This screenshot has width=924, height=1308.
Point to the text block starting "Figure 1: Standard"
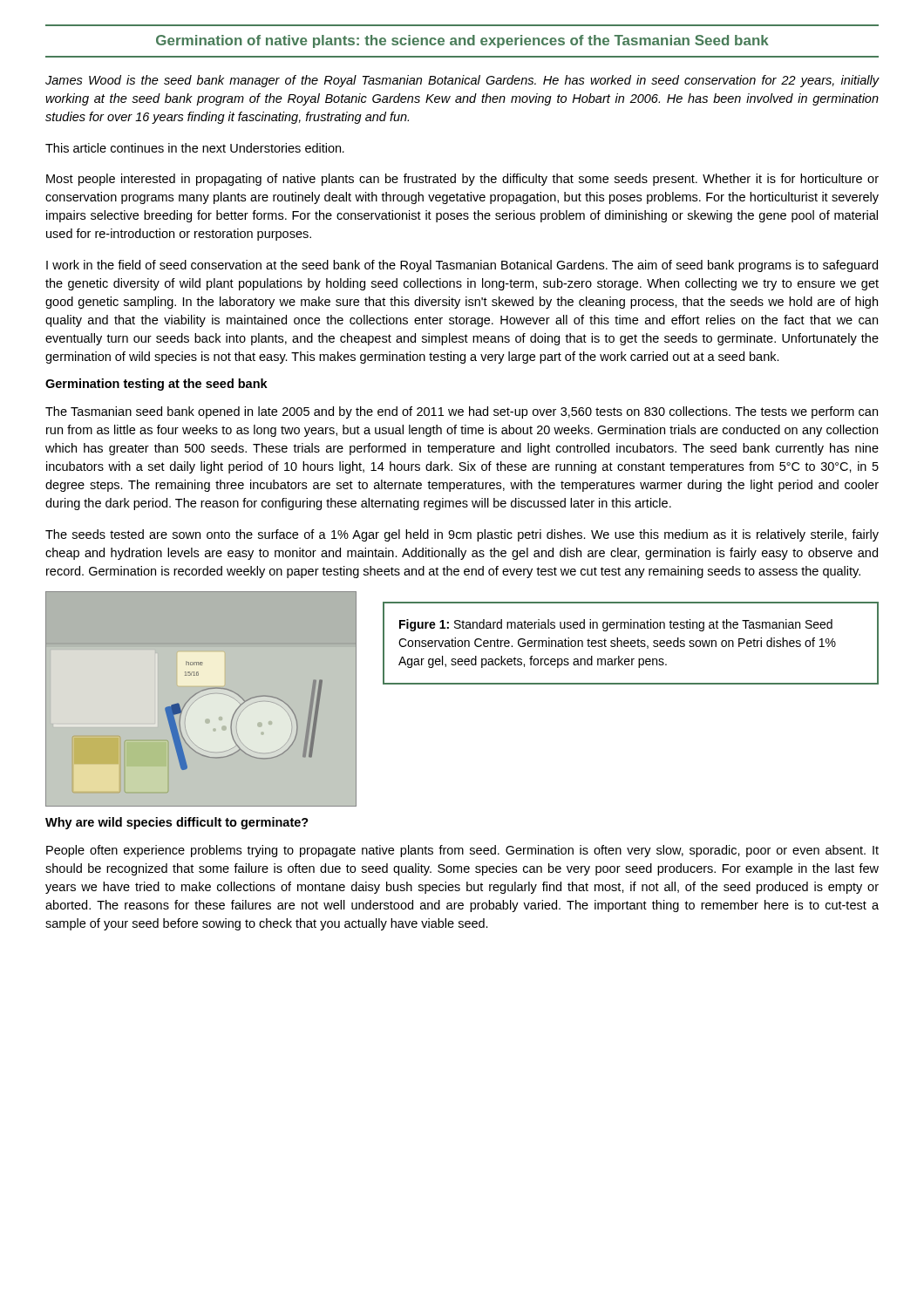617,643
